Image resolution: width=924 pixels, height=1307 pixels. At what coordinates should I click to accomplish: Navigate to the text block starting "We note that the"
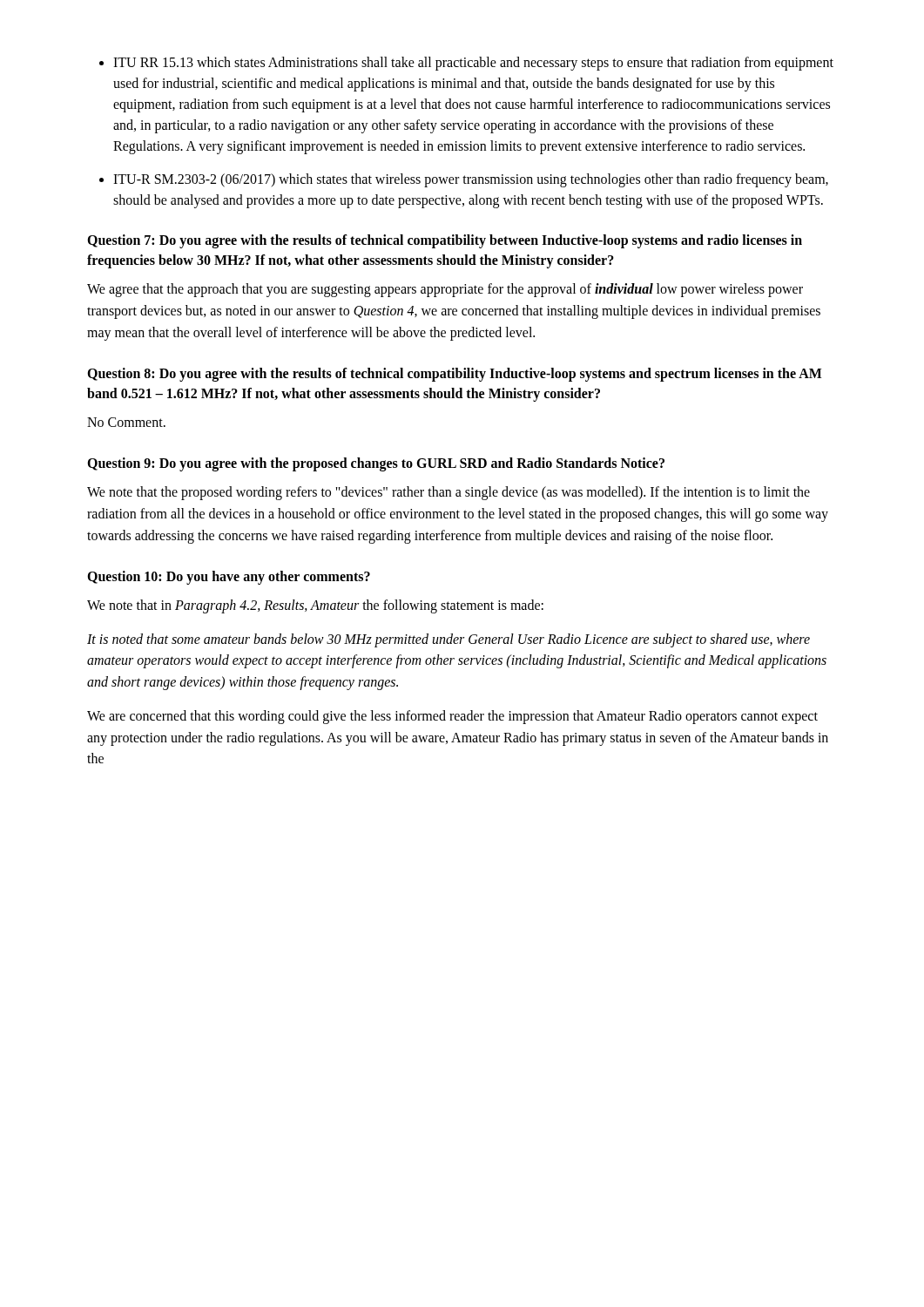point(458,514)
